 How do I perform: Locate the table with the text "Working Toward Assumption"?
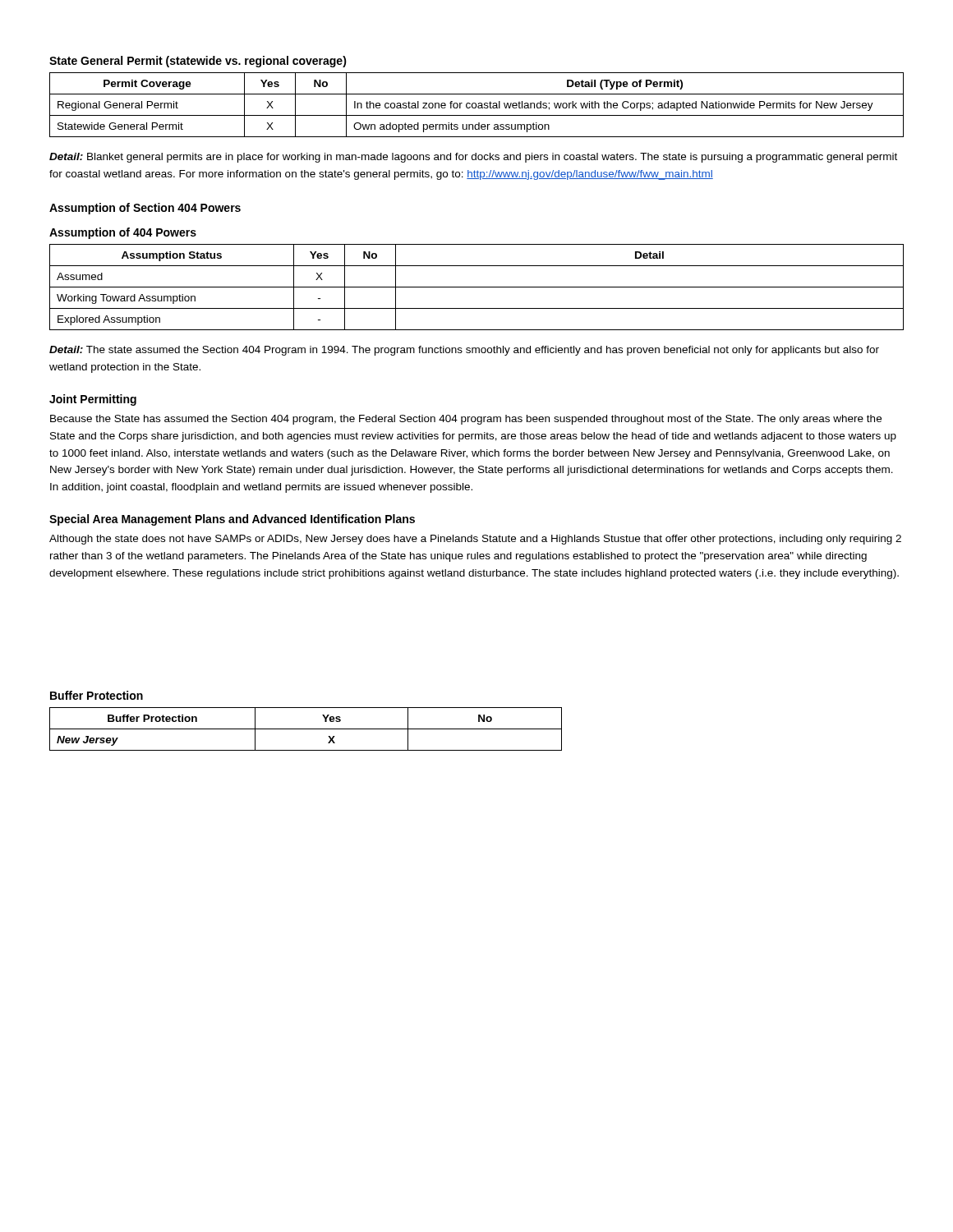coord(476,287)
